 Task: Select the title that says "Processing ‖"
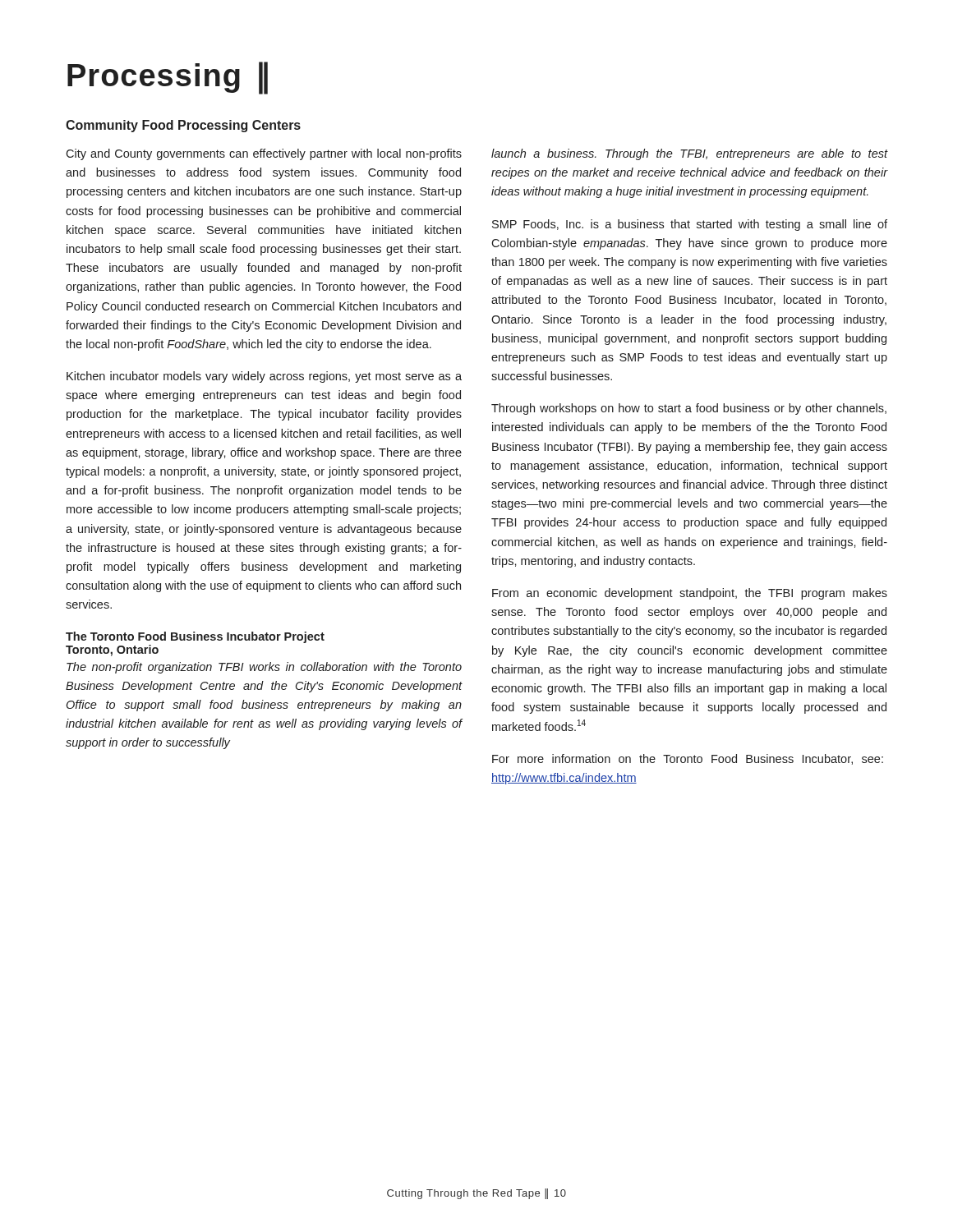169,76
